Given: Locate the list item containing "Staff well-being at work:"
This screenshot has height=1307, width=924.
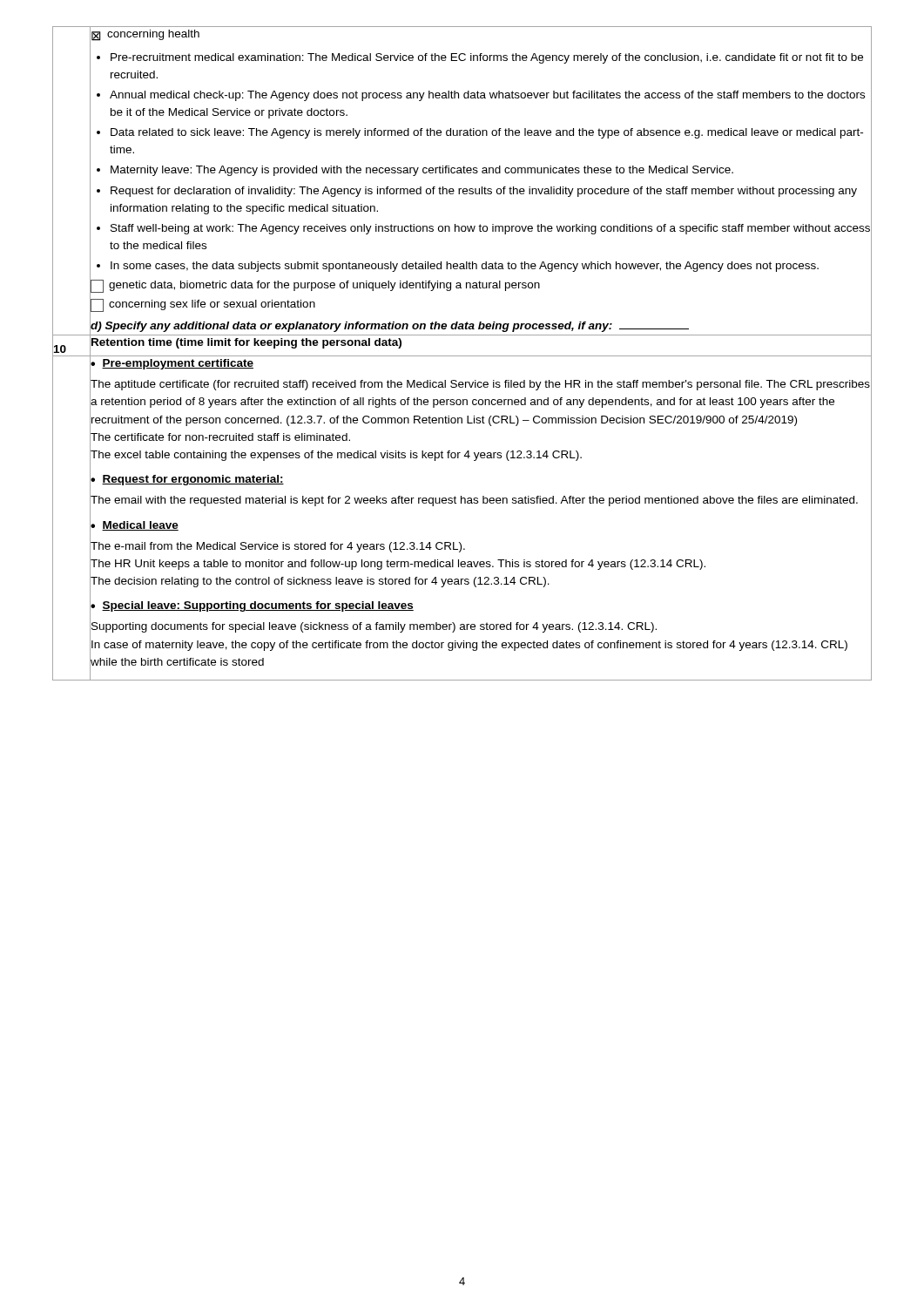Looking at the screenshot, I should coord(490,236).
